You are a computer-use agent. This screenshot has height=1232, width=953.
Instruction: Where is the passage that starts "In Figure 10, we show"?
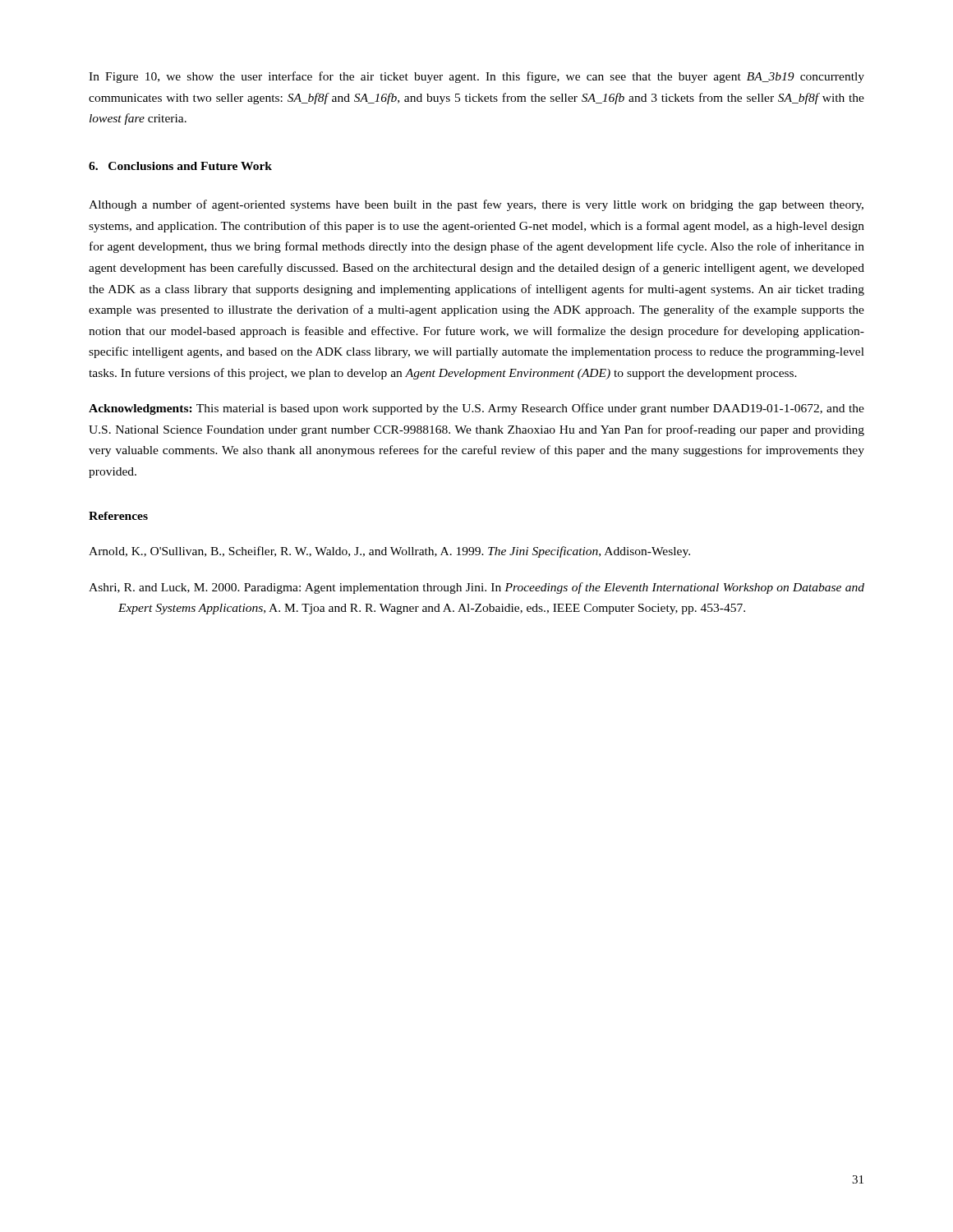click(x=476, y=97)
